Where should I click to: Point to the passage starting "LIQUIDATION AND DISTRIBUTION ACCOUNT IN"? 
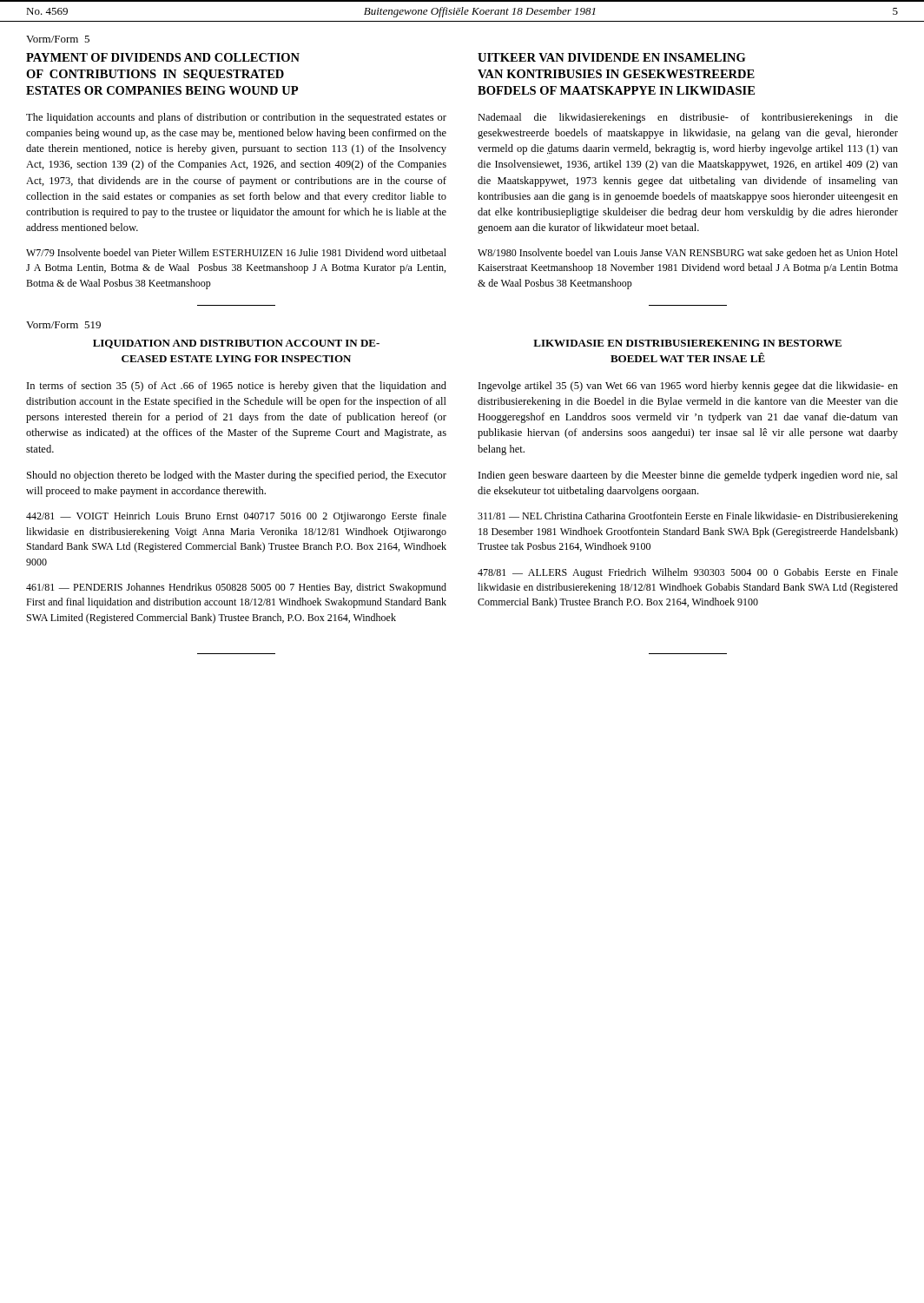click(236, 351)
